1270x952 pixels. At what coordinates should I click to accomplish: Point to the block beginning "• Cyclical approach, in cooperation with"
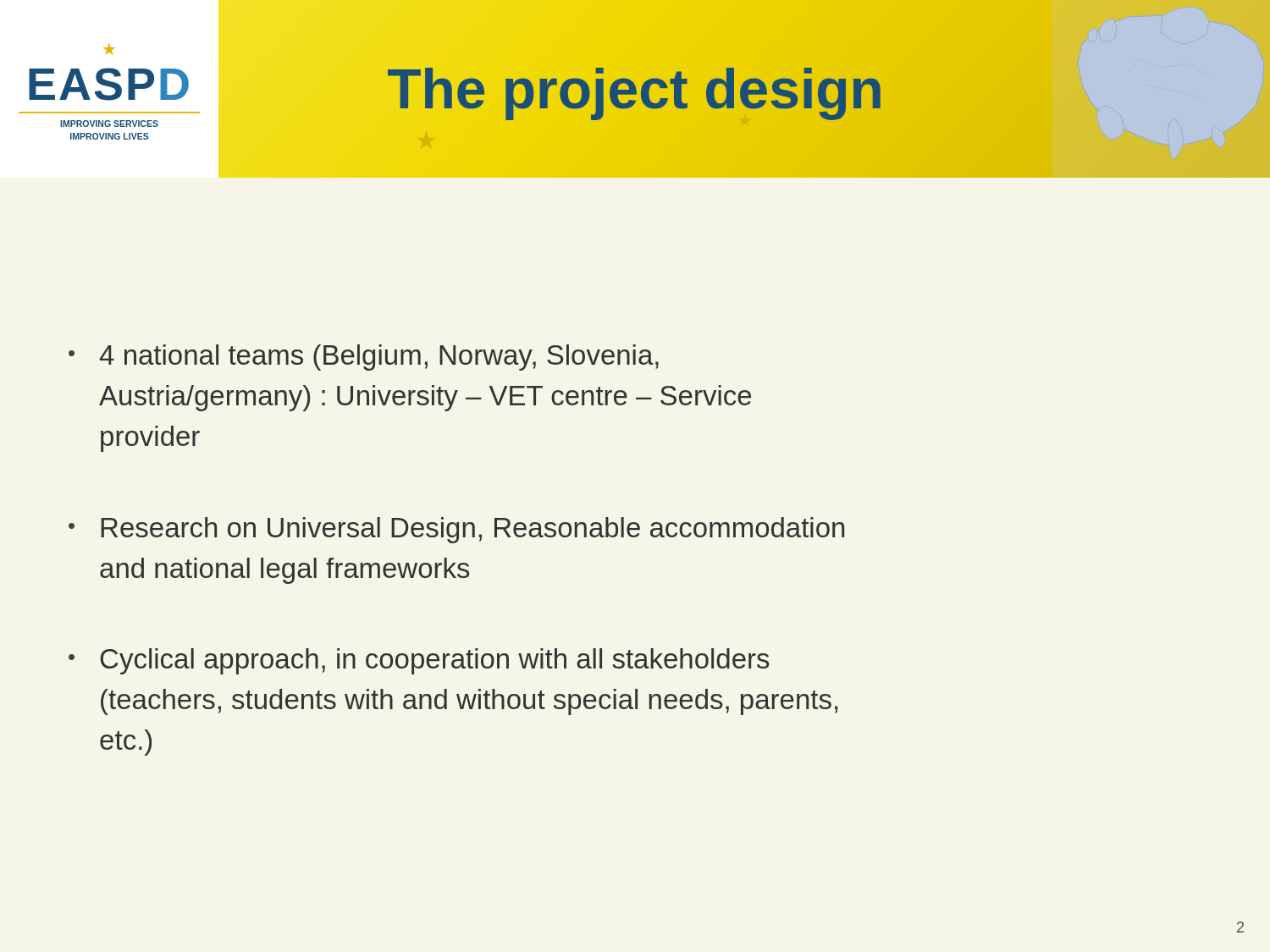pos(454,700)
